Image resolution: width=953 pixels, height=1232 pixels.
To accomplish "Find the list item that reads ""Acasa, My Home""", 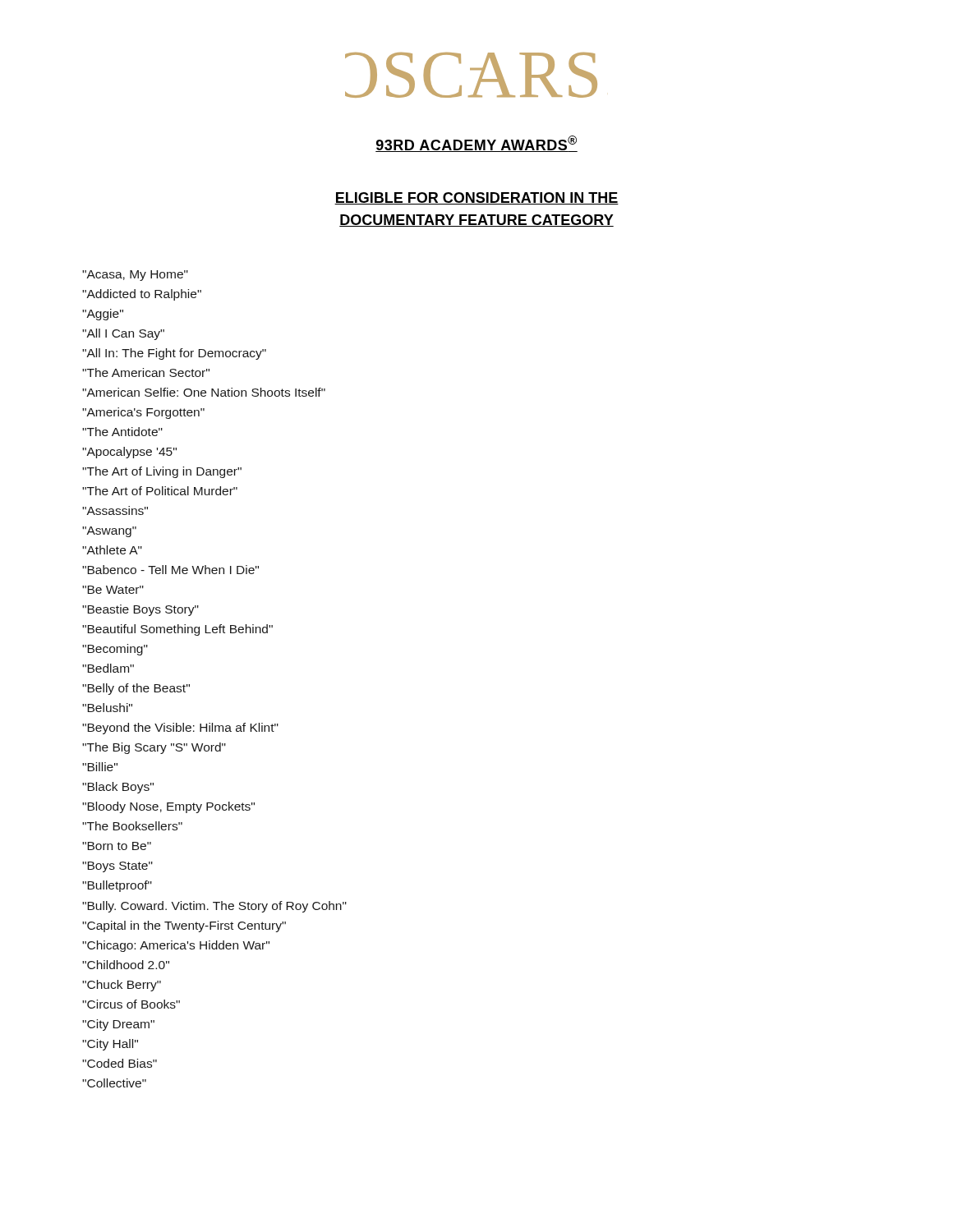I will (x=135, y=274).
